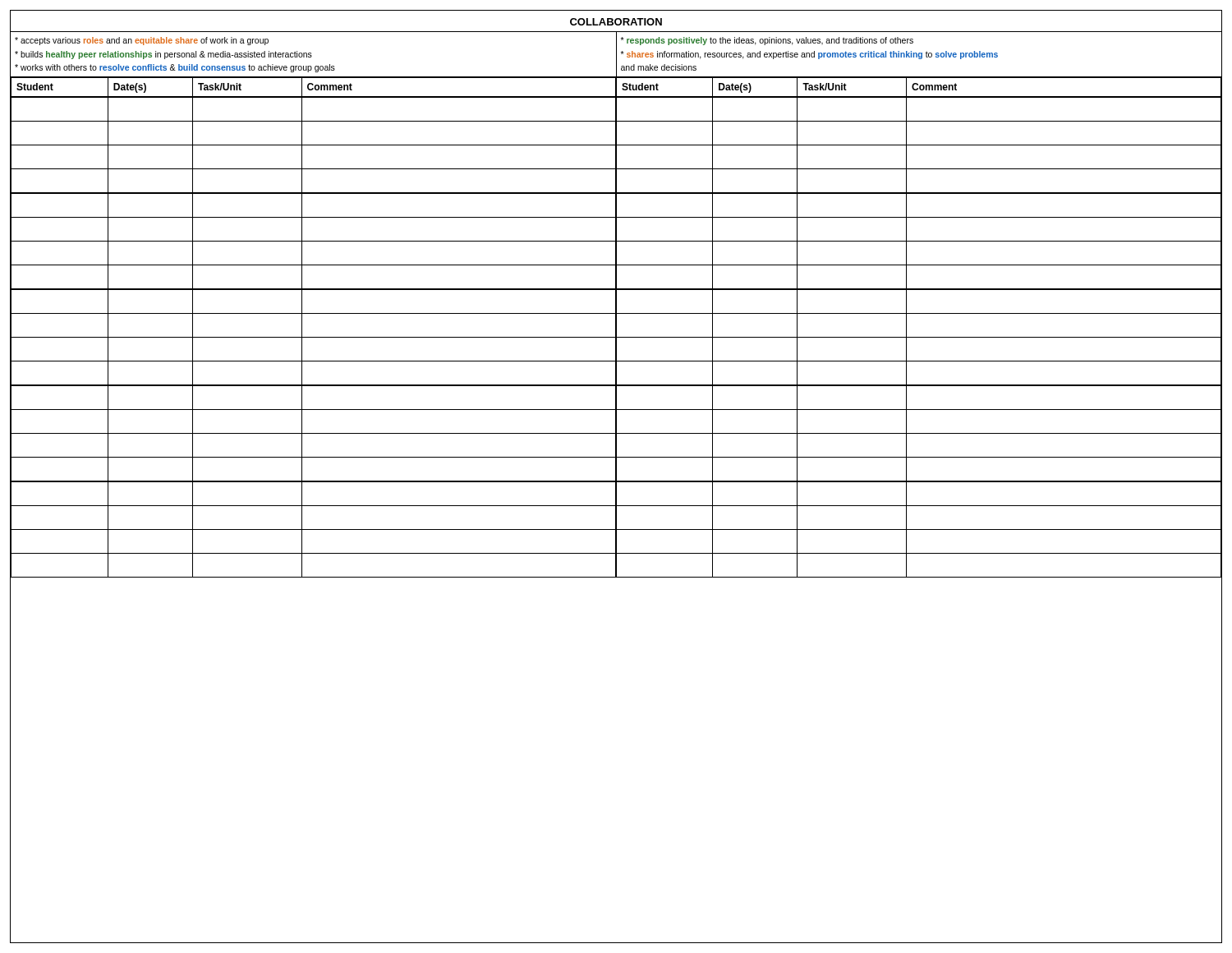Point to the block beginning "builds healthy peer relationships in personal"
Image resolution: width=1232 pixels, height=953 pixels.
click(x=163, y=54)
